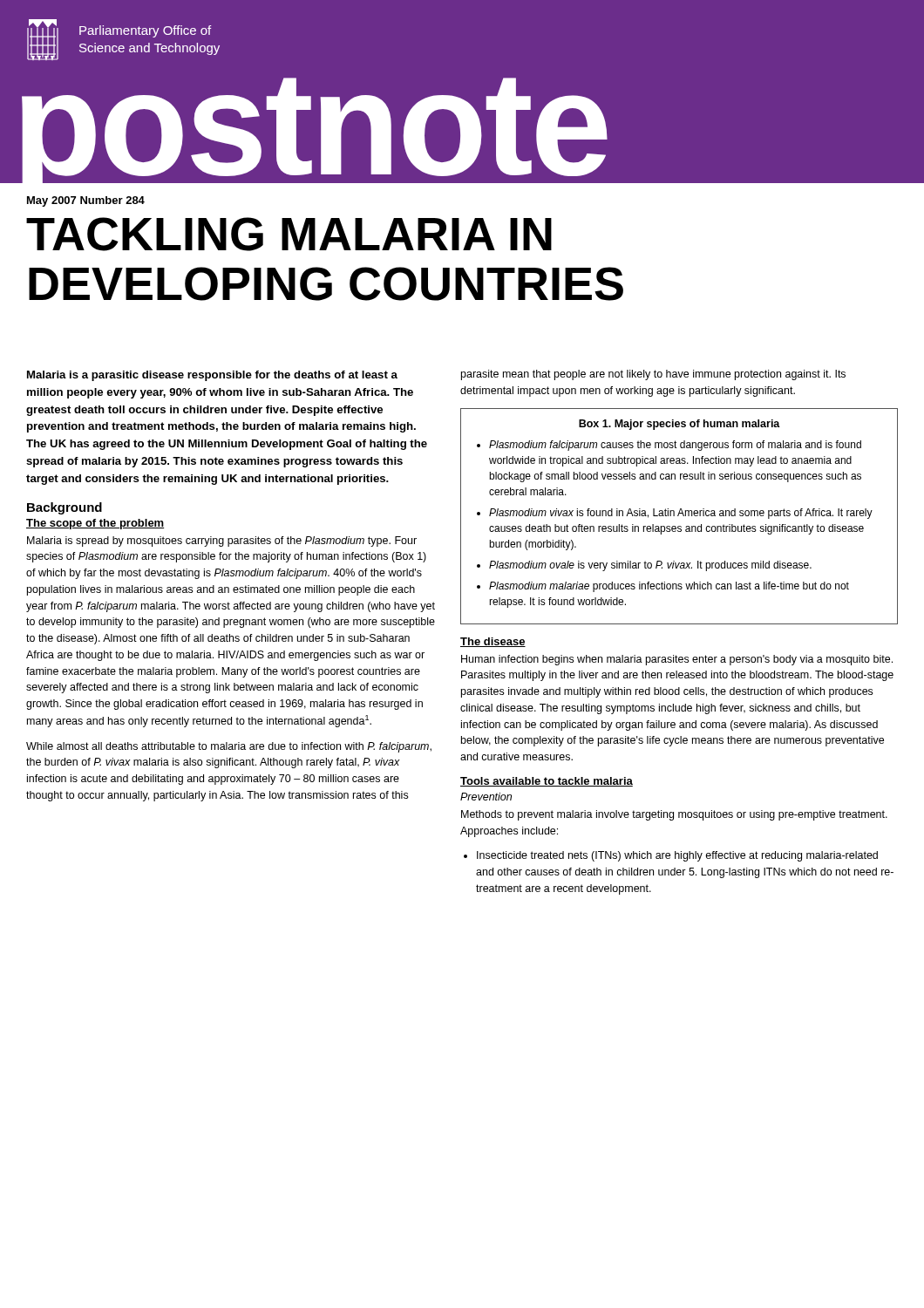
Task: Point to the block beginning "Malaria is a parasitic disease"
Action: tap(227, 426)
